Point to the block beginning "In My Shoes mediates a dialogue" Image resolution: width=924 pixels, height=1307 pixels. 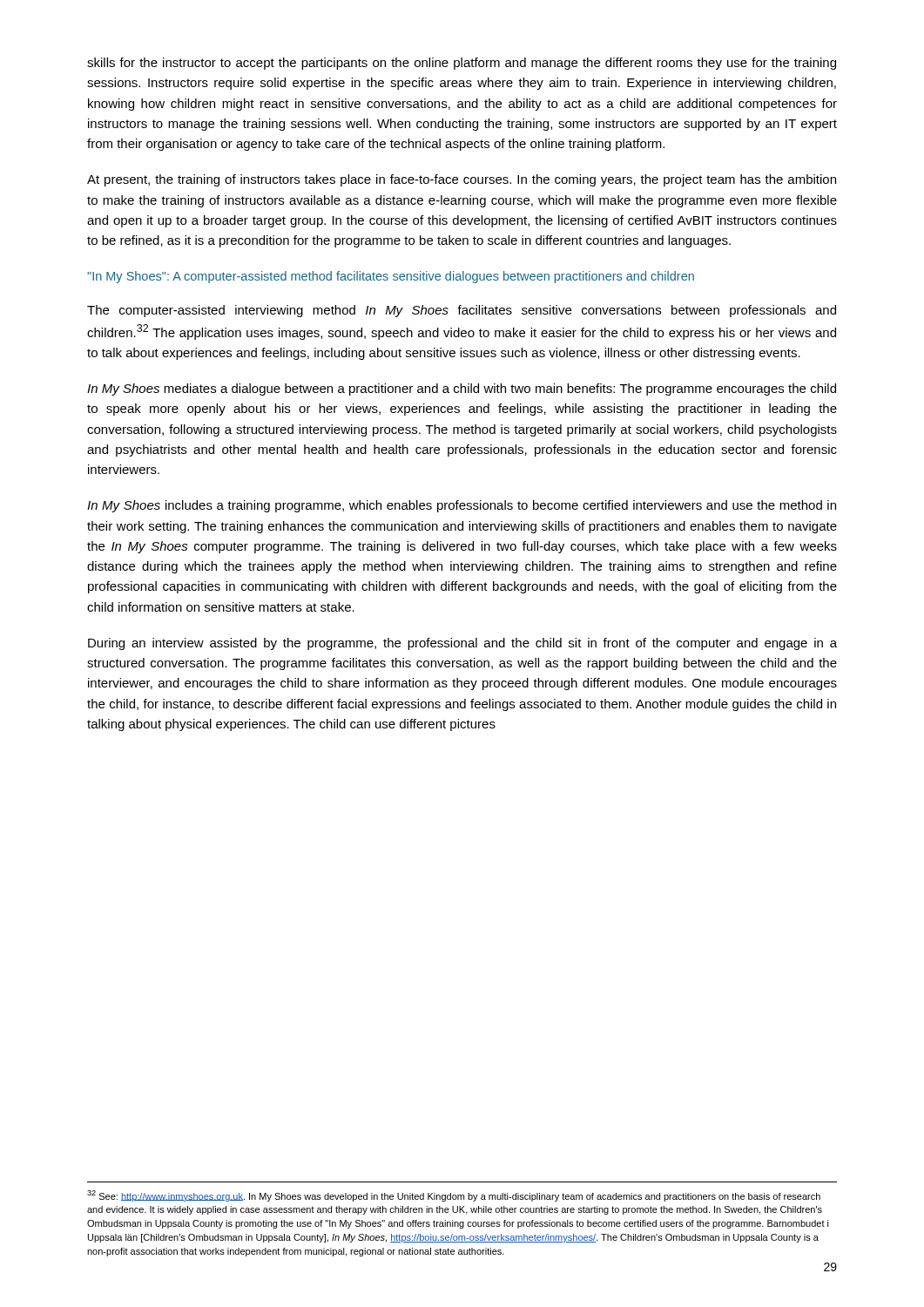point(462,429)
